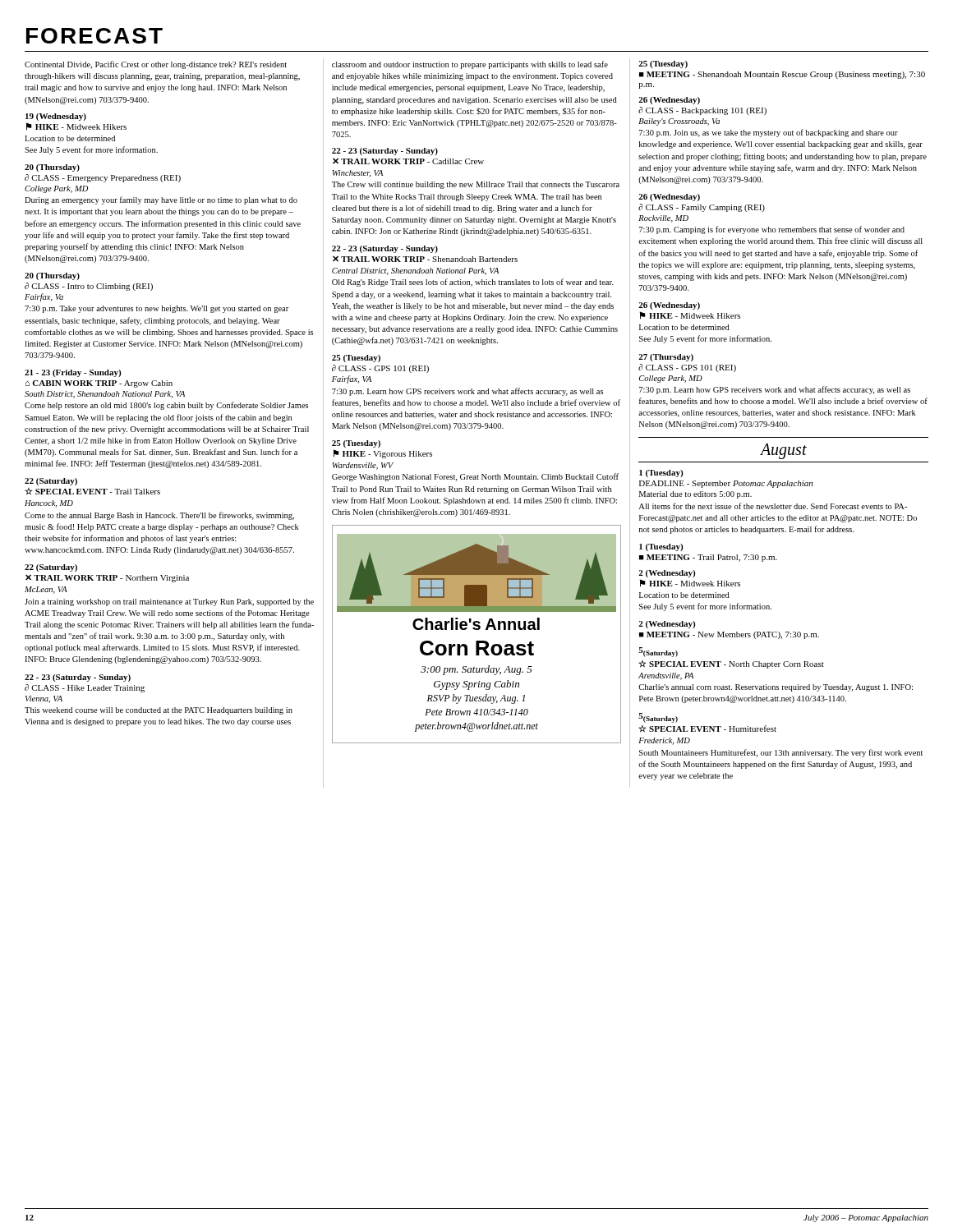Find the passage starting "Continental Divide, Pacific Crest or other"

click(x=162, y=82)
